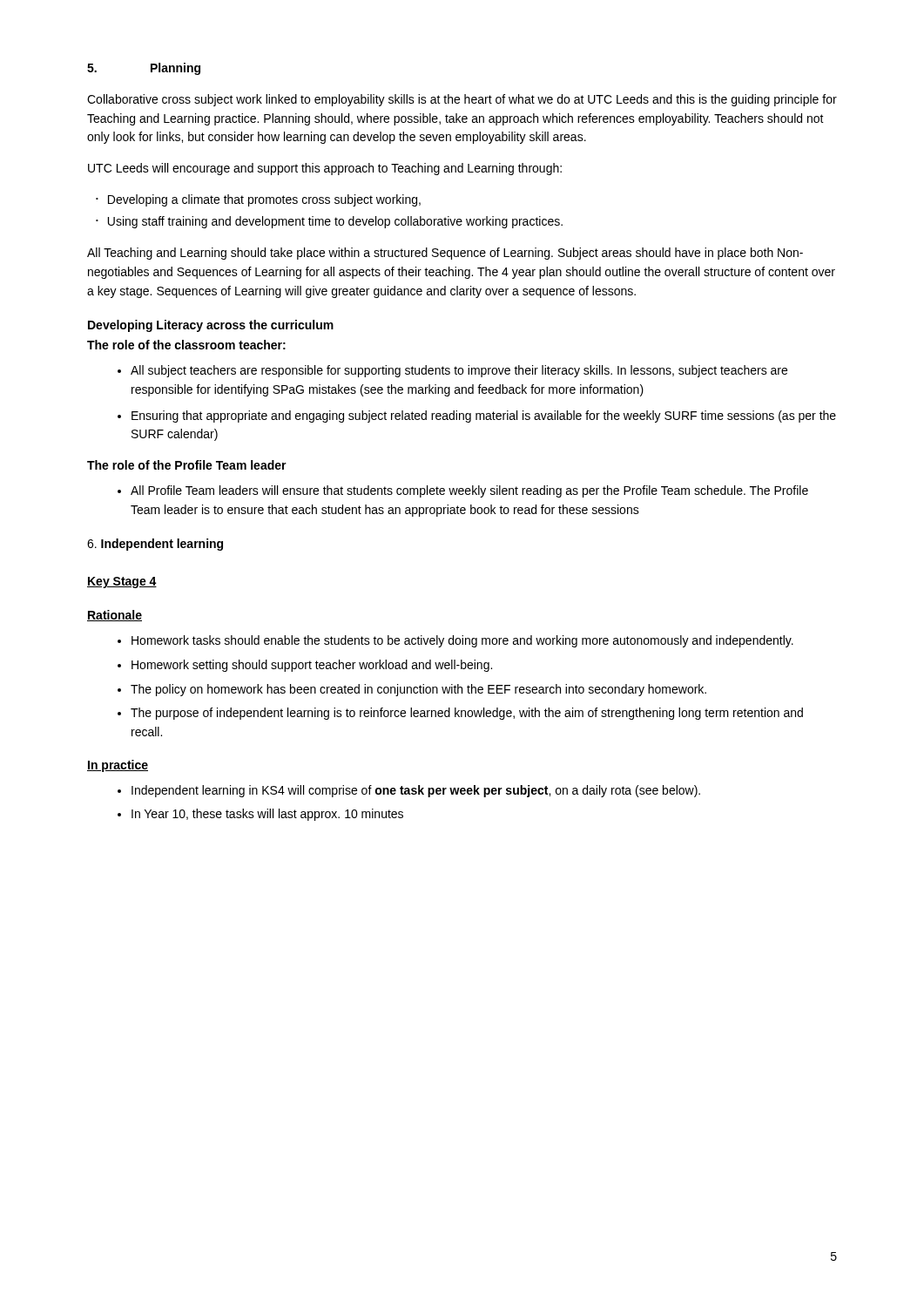
Task: Find the region starting "UTC Leeds will"
Action: point(325,168)
